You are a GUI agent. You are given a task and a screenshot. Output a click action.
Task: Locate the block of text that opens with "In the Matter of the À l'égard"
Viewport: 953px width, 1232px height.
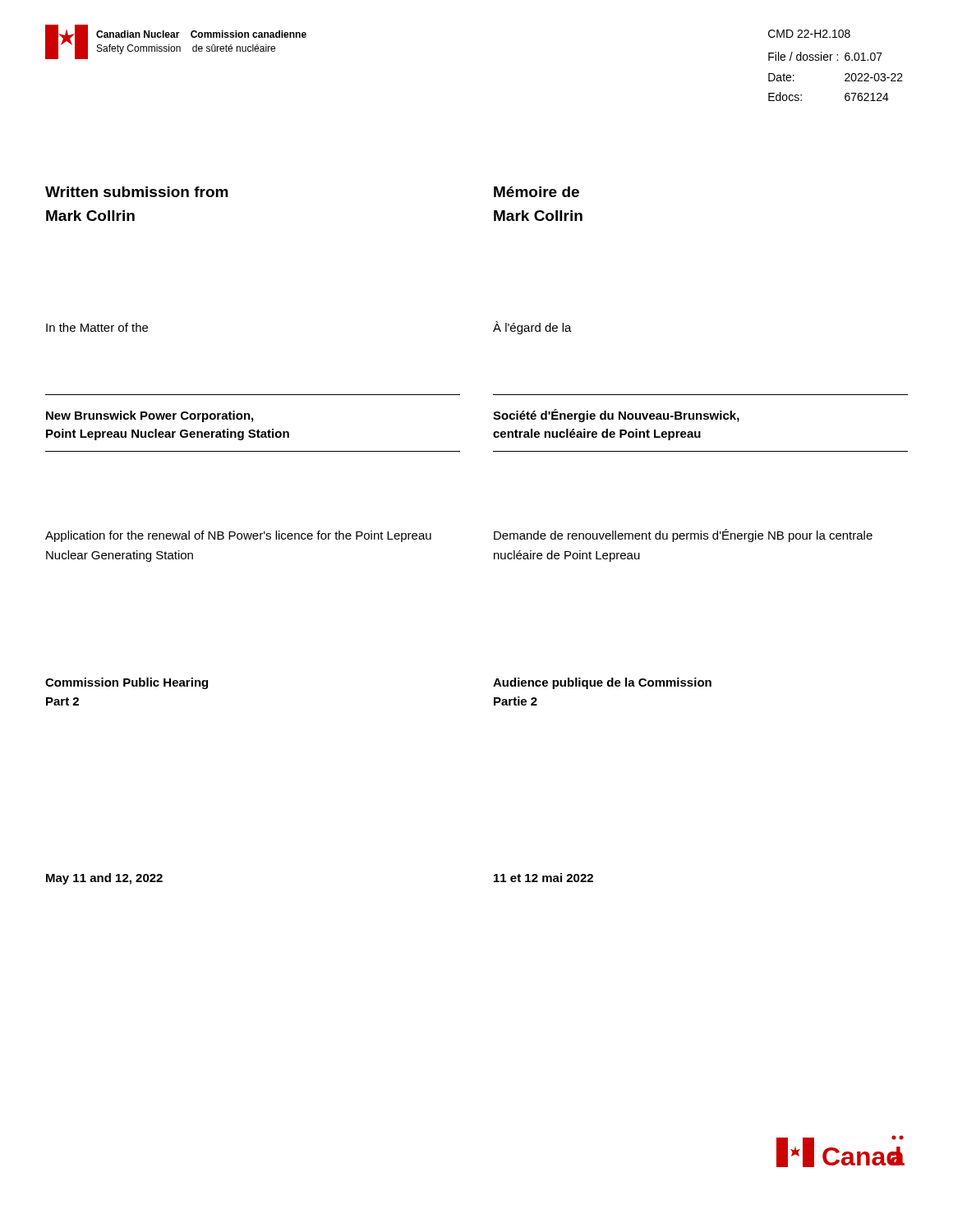(101, 327)
